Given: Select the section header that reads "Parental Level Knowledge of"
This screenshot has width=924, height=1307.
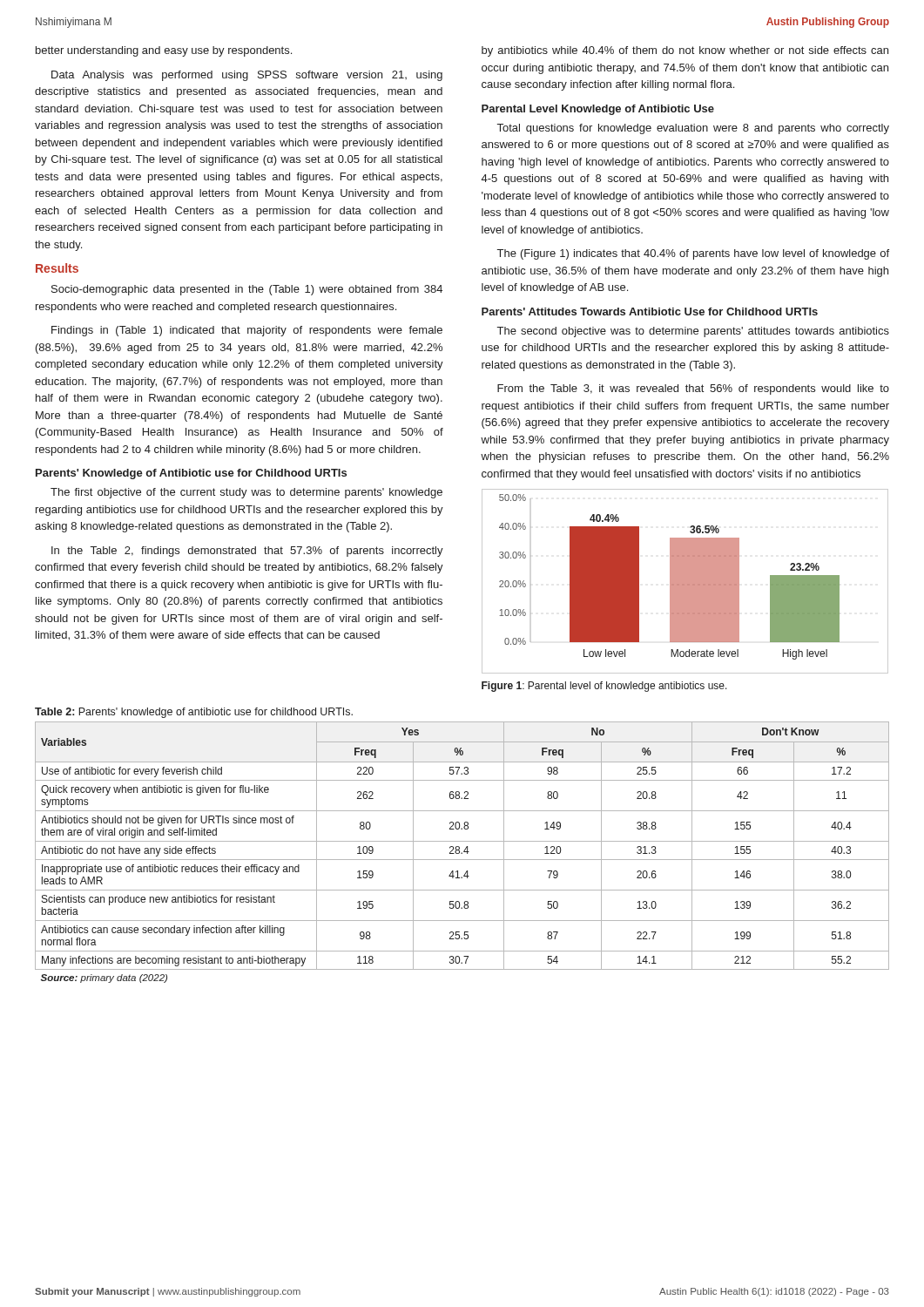Looking at the screenshot, I should tap(598, 108).
